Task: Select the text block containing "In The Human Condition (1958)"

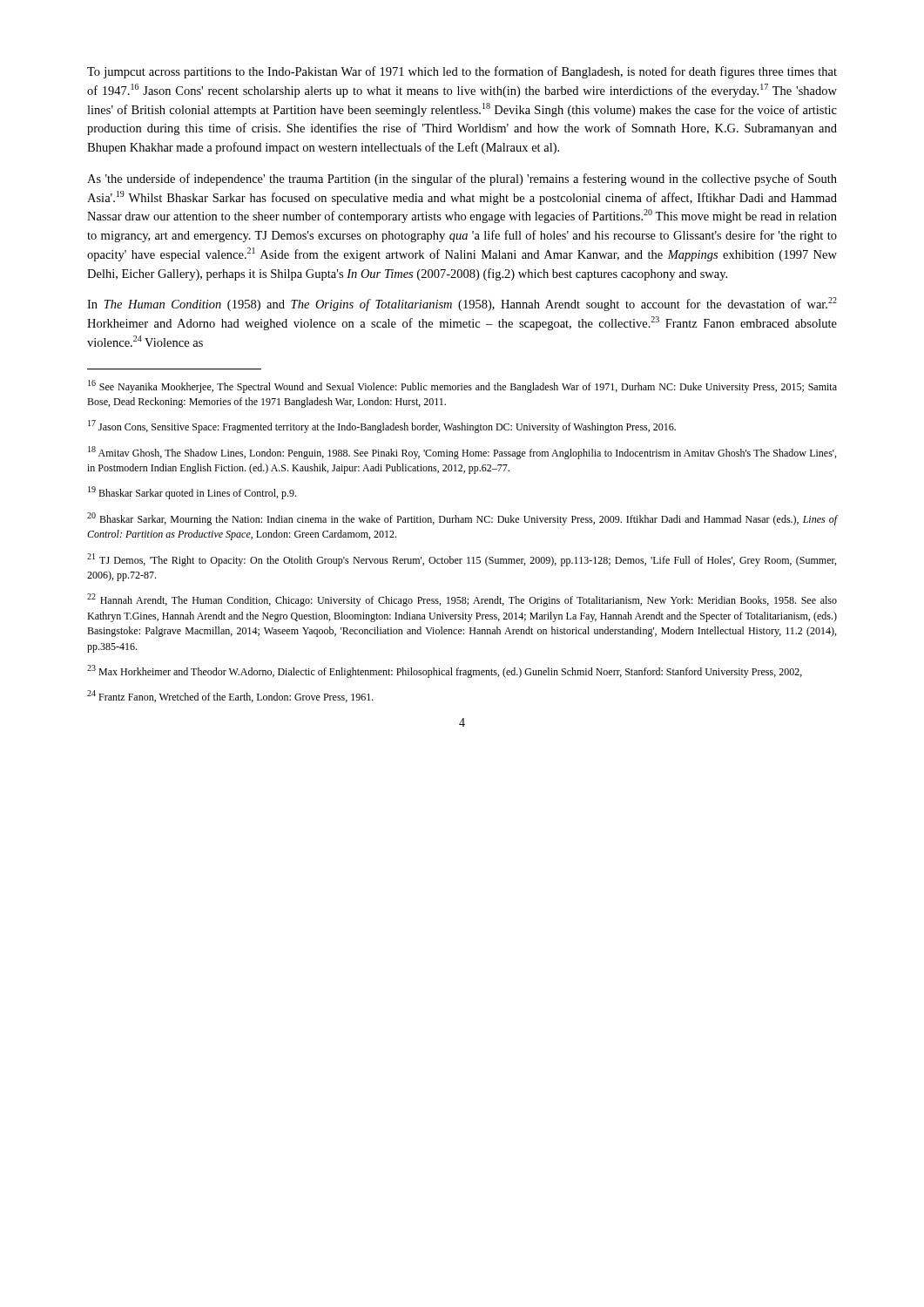Action: (462, 324)
